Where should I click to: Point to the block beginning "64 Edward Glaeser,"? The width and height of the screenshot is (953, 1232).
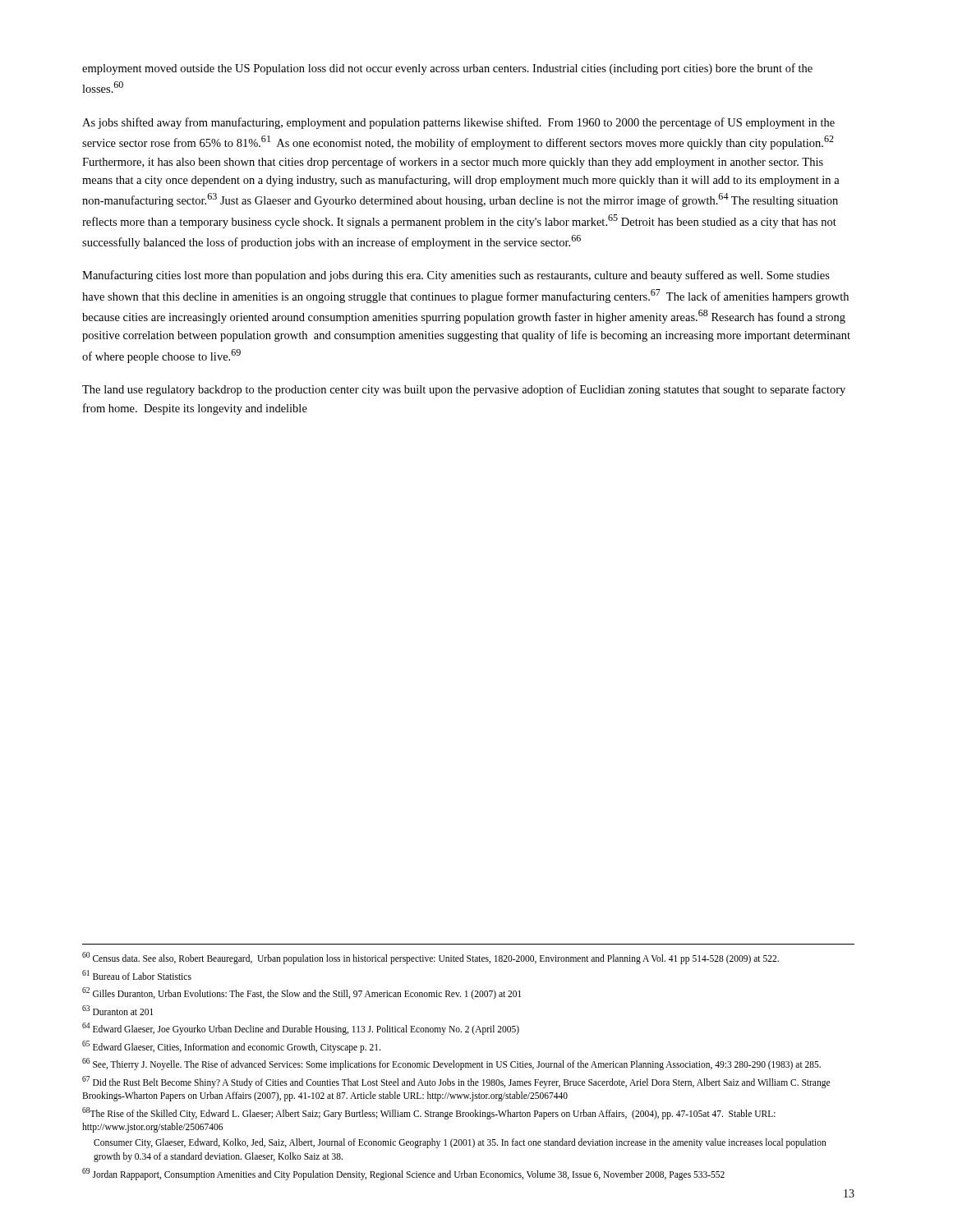(x=301, y=1028)
